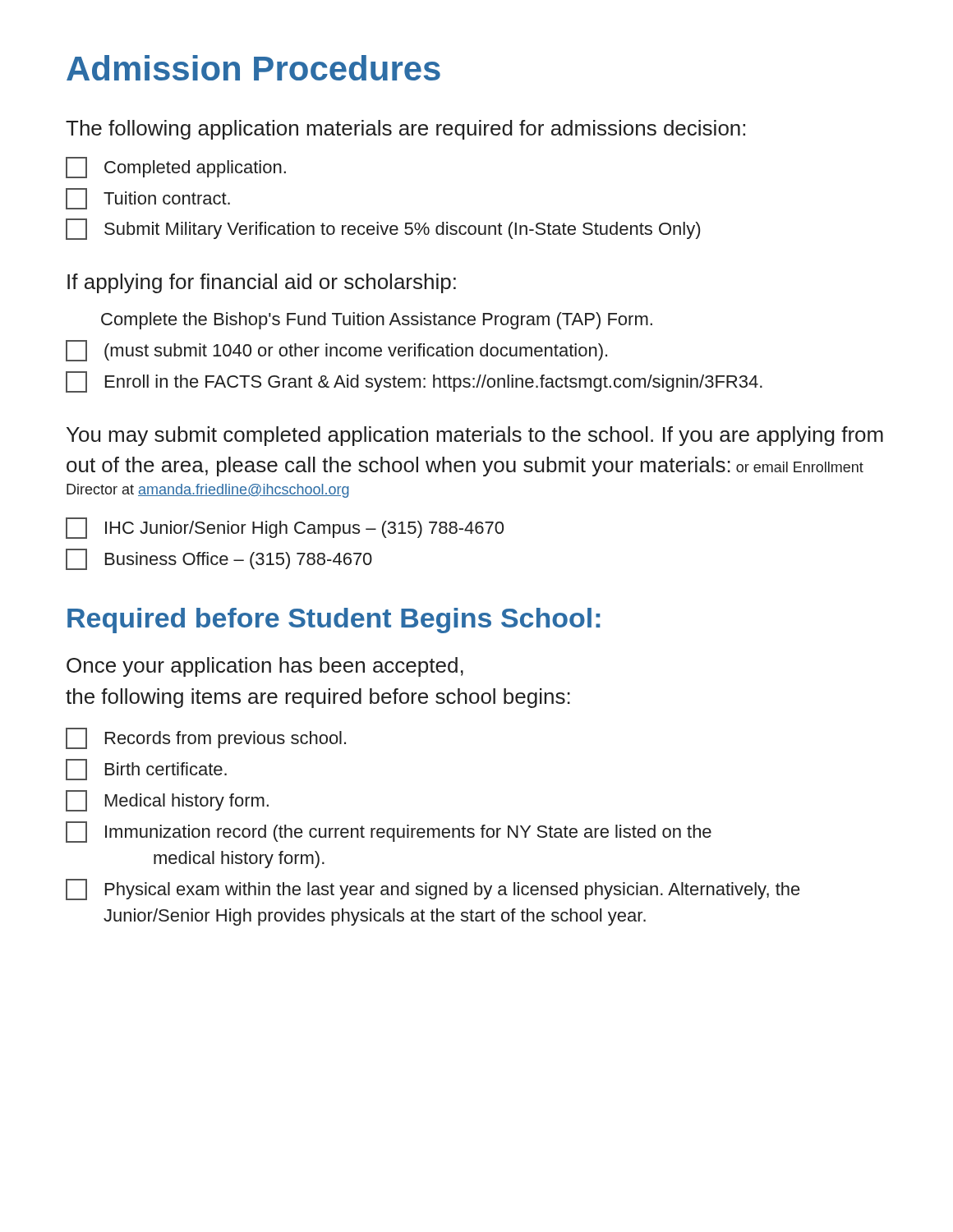Find "Completed application." on this page
Screen dimensions: 1232x953
coord(177,167)
